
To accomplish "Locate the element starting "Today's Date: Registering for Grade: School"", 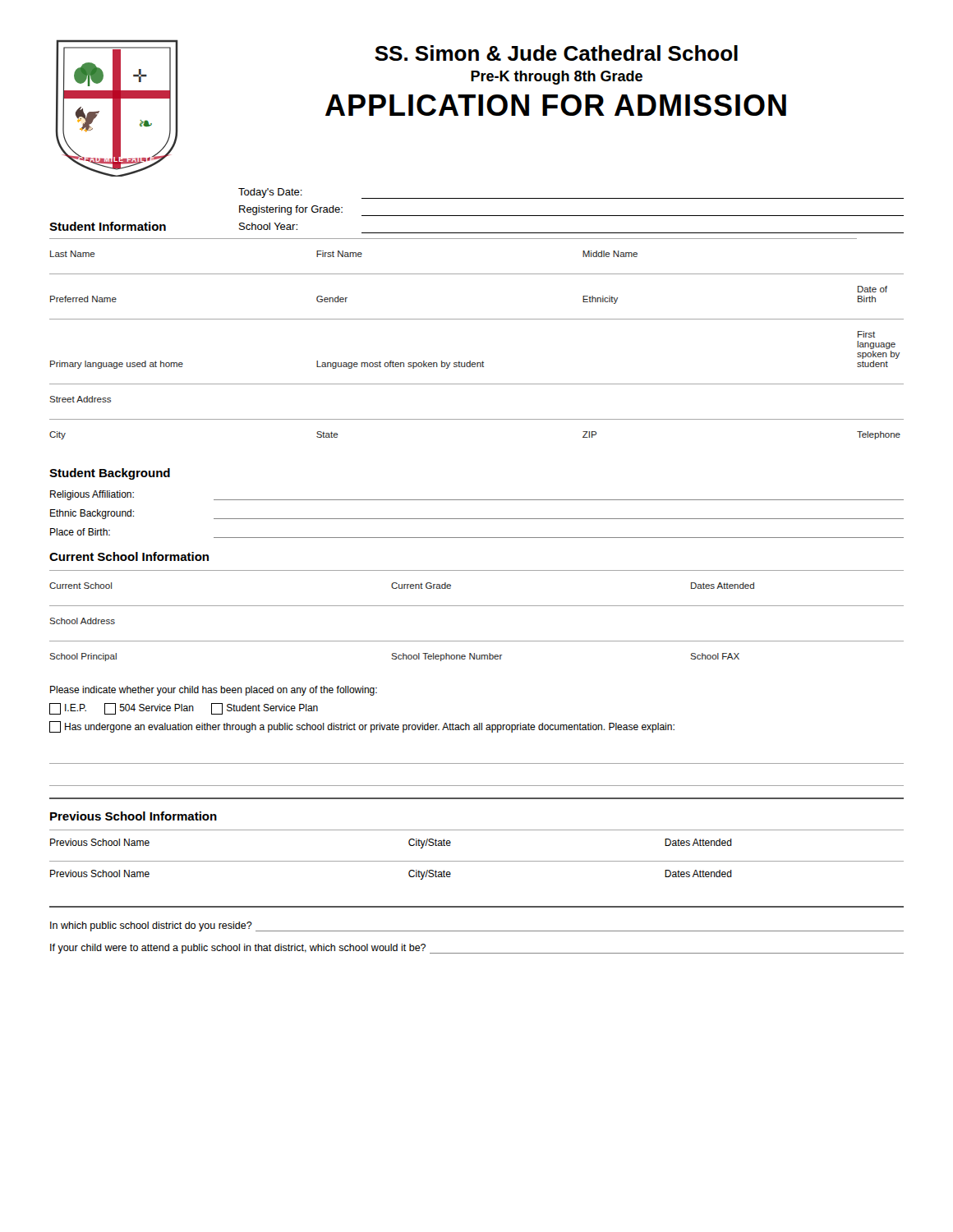I will [571, 209].
